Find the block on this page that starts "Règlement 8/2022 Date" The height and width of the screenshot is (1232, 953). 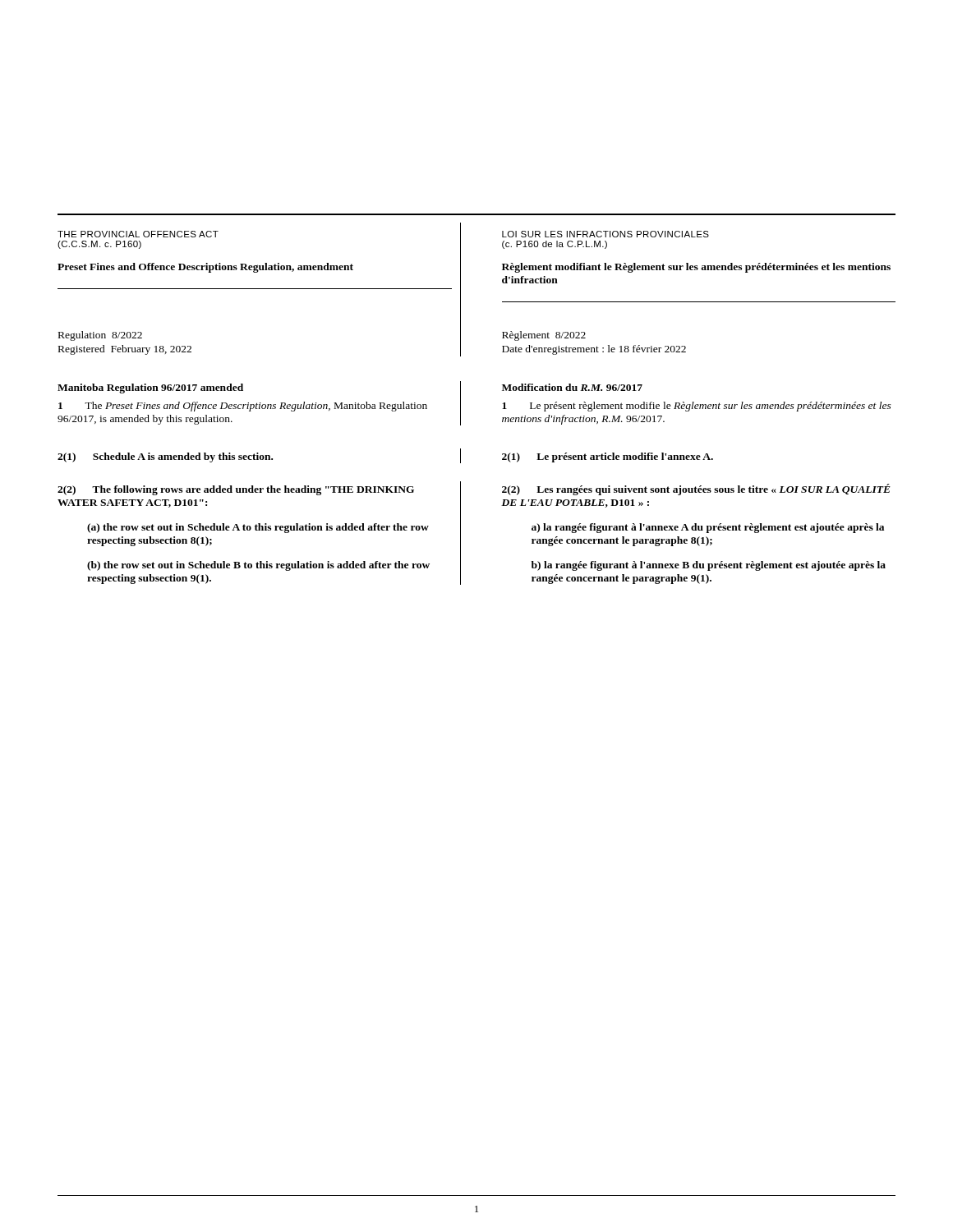[x=544, y=336]
